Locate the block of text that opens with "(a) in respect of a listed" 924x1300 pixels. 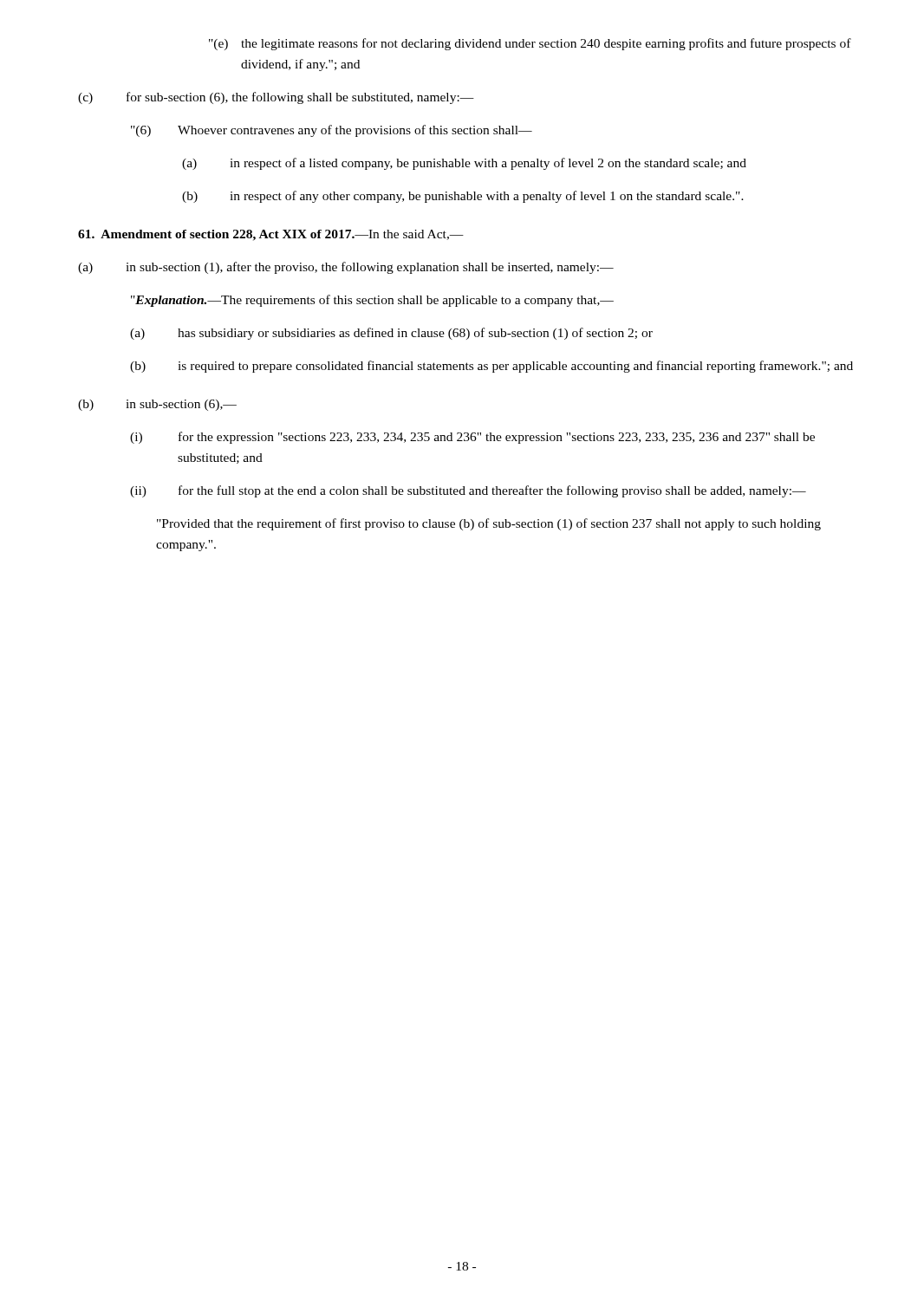527,163
